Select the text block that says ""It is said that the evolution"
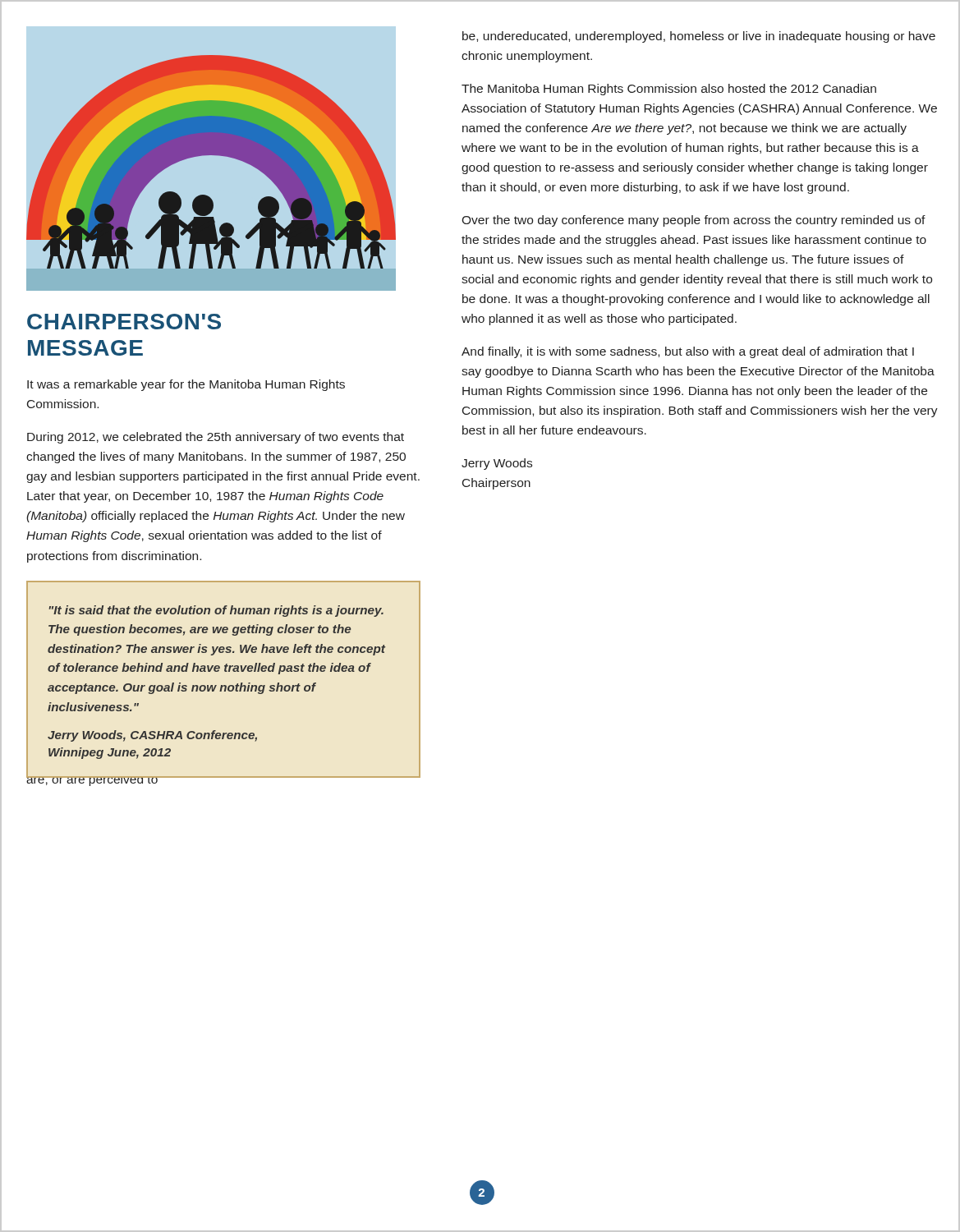Screen dimensions: 1232x960 223,681
